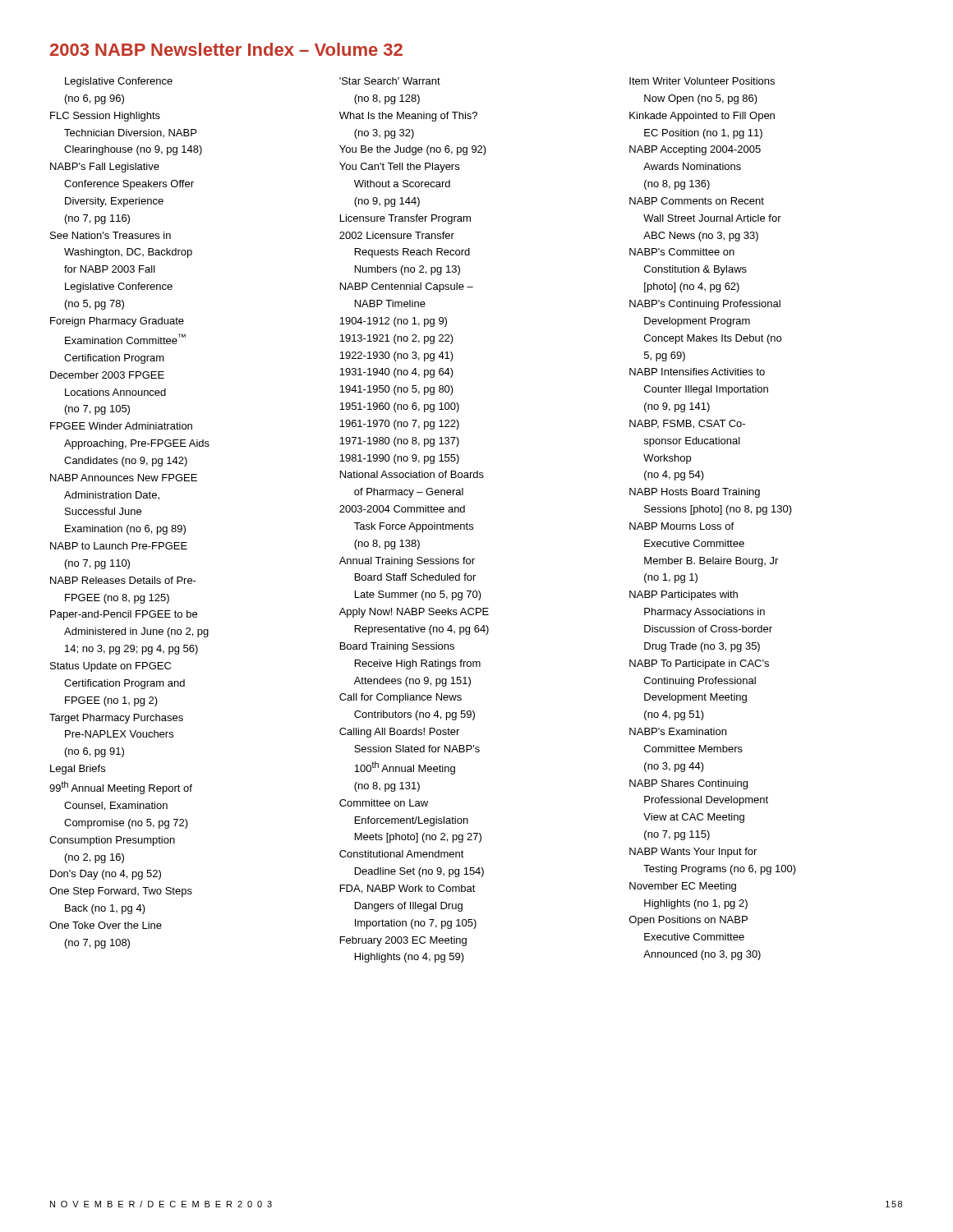Select the list item that reads "(no 8, pg 128)"
The height and width of the screenshot is (1232, 953).
[387, 98]
